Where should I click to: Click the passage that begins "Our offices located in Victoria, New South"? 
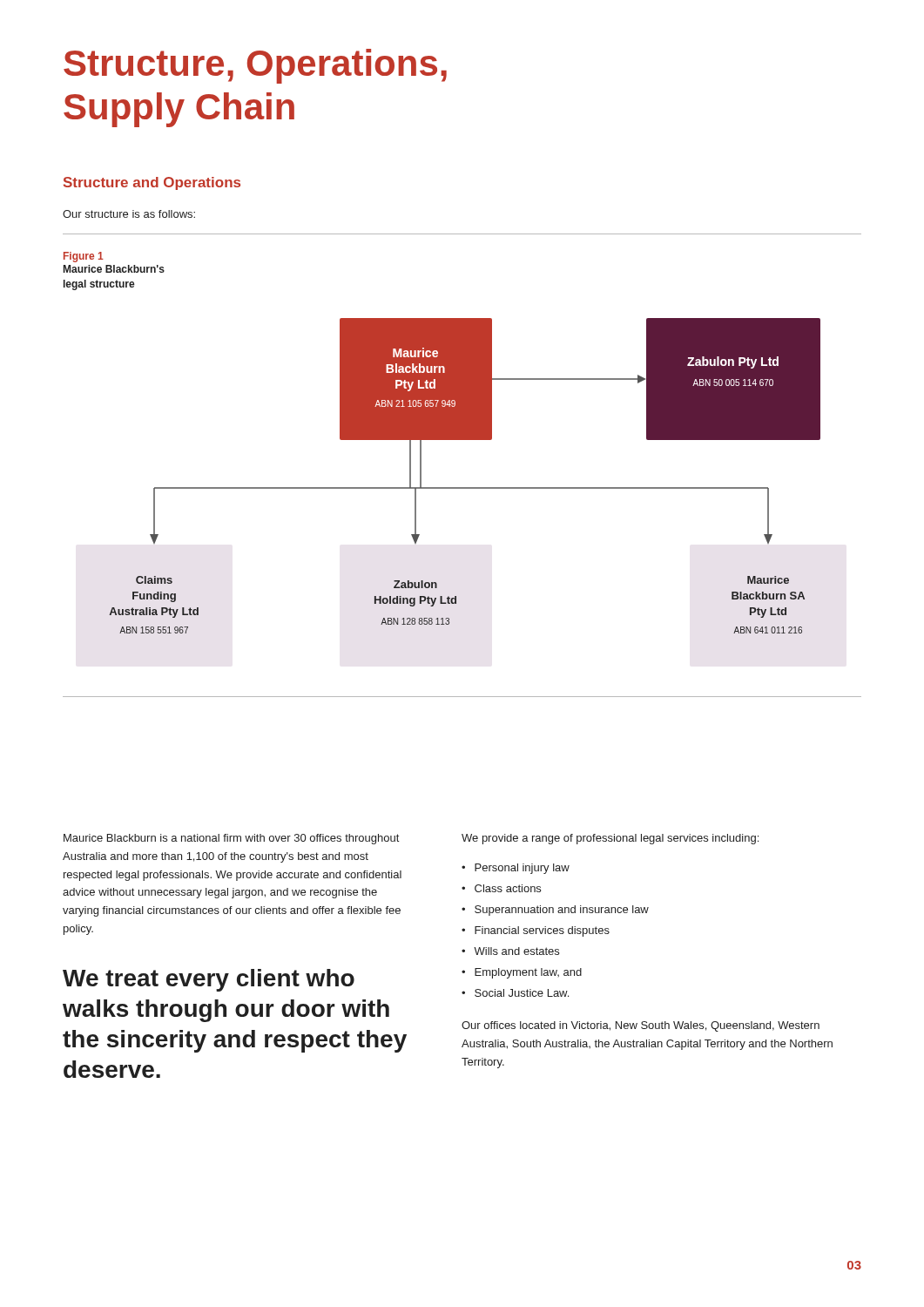647,1044
